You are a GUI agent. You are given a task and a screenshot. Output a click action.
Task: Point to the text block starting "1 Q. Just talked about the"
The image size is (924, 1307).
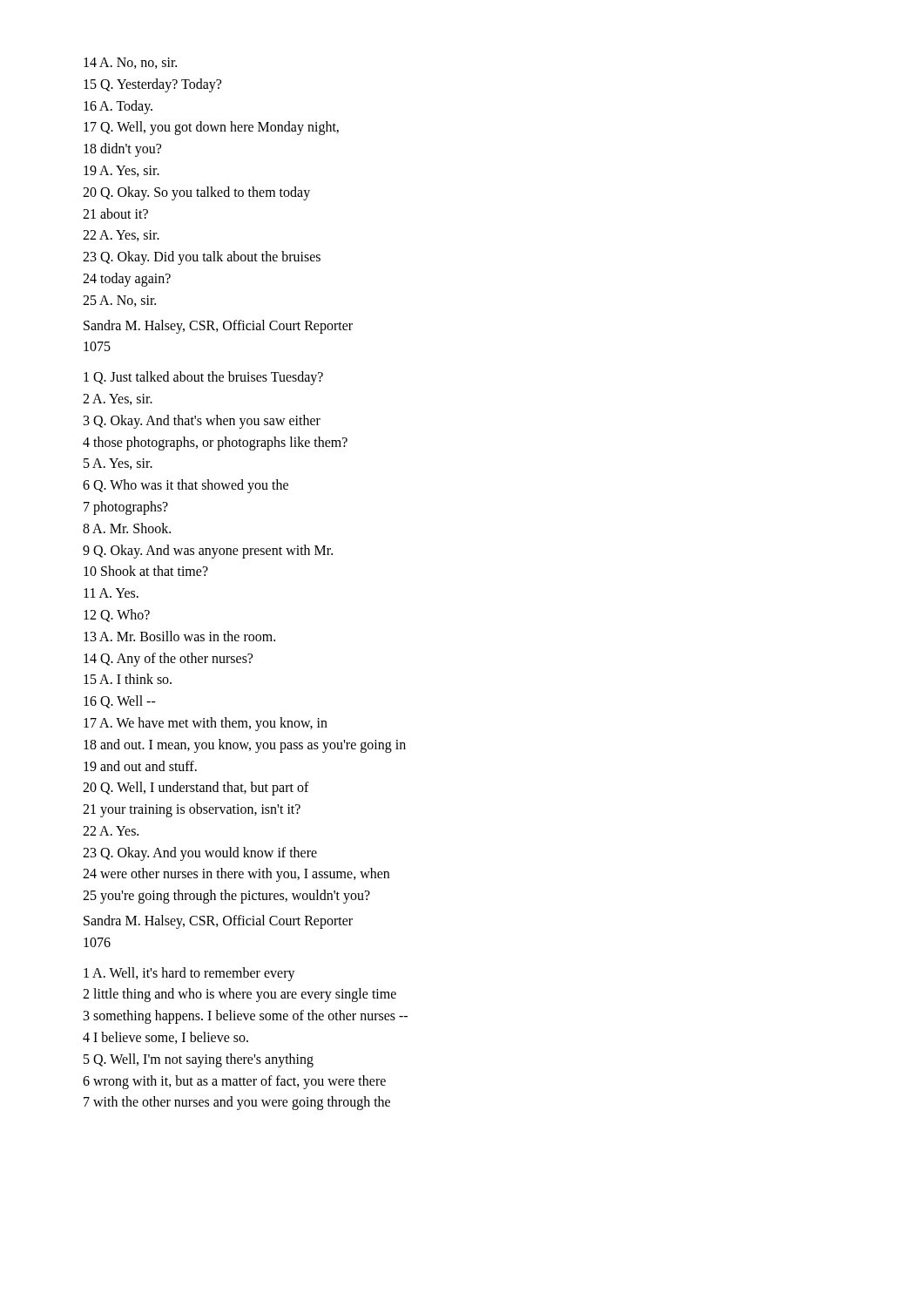(203, 378)
